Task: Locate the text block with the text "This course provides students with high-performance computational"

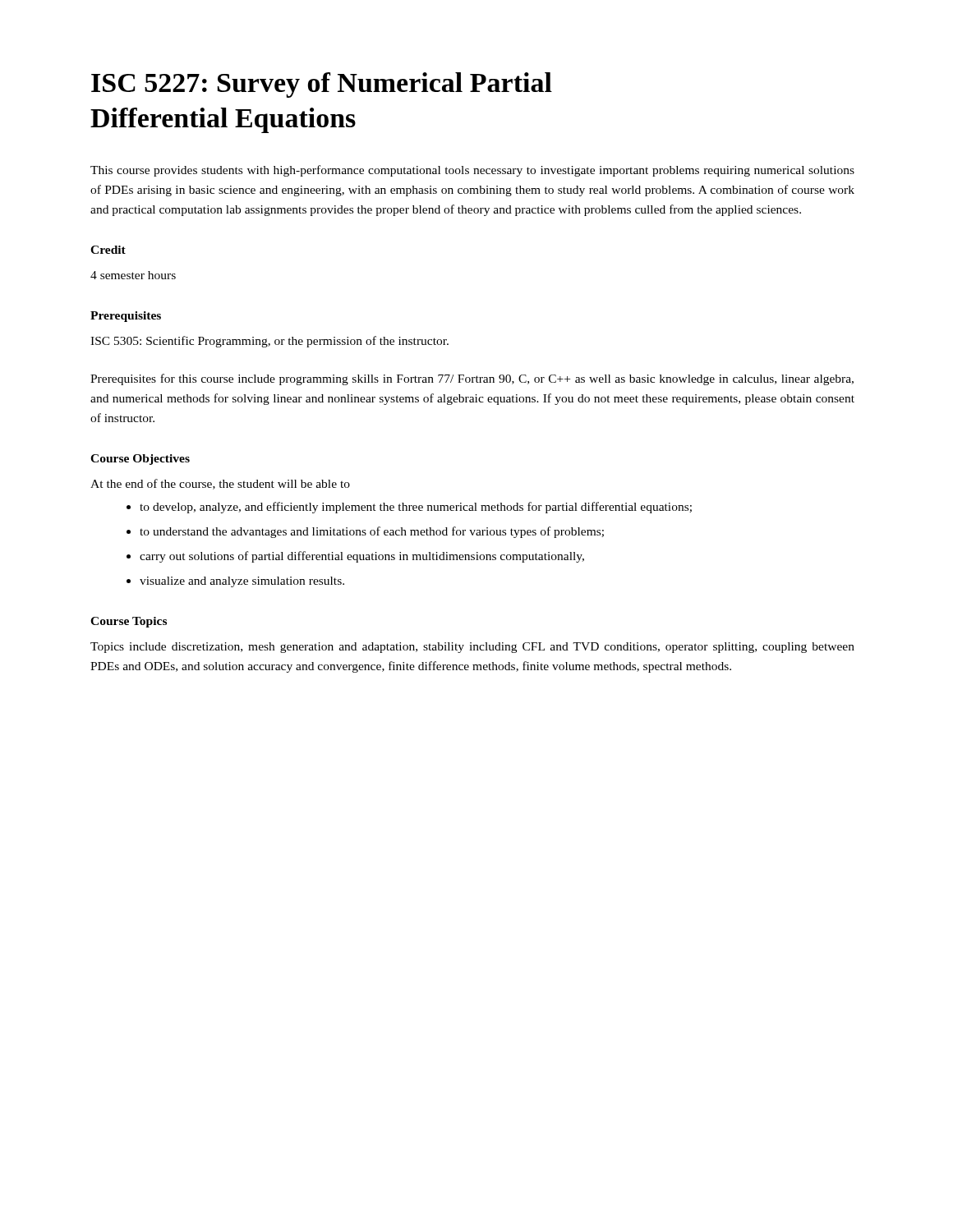Action: pyautogui.click(x=472, y=190)
